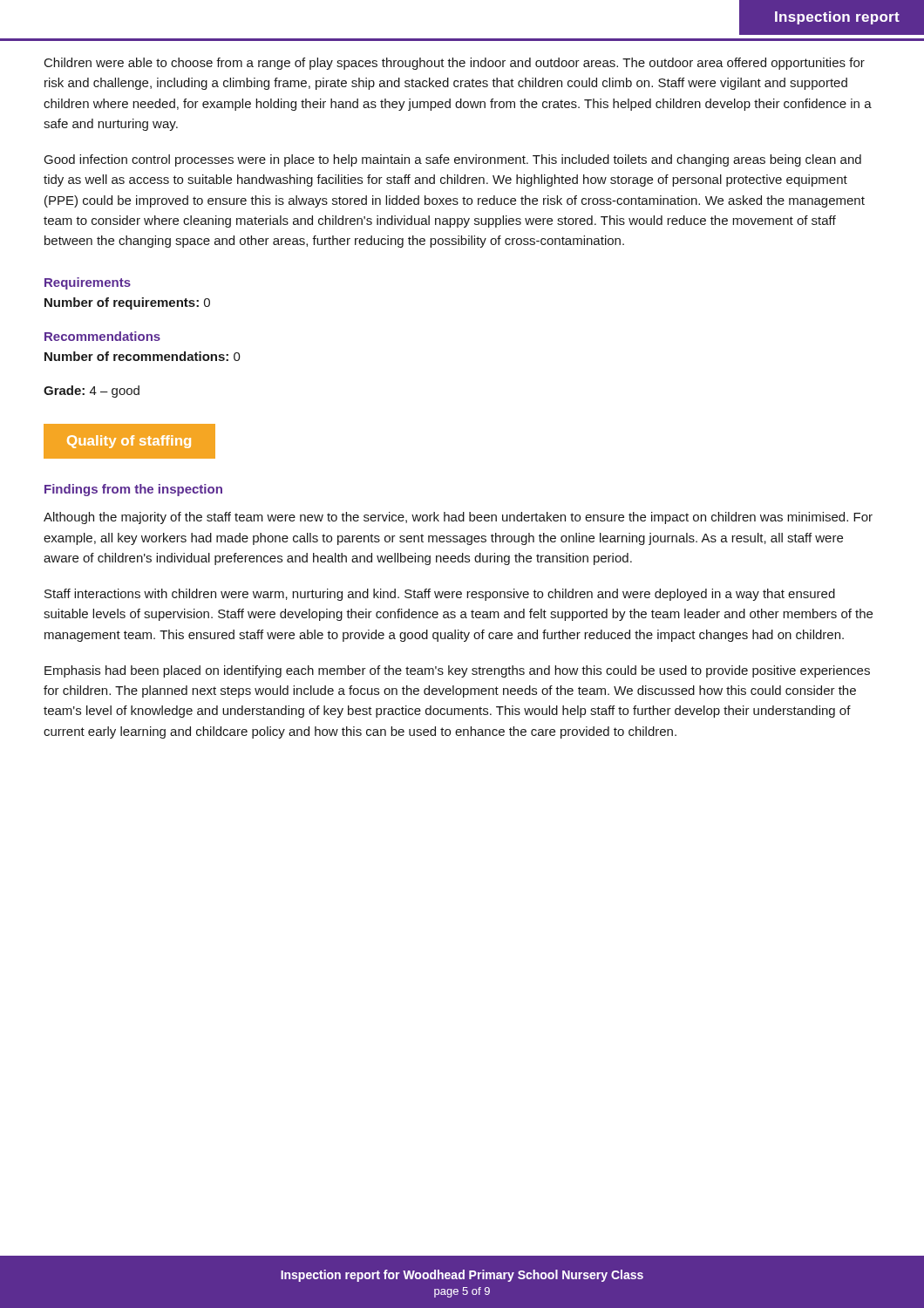This screenshot has height=1308, width=924.
Task: Select the text starting "Good infection control processes were in"
Action: coord(454,200)
